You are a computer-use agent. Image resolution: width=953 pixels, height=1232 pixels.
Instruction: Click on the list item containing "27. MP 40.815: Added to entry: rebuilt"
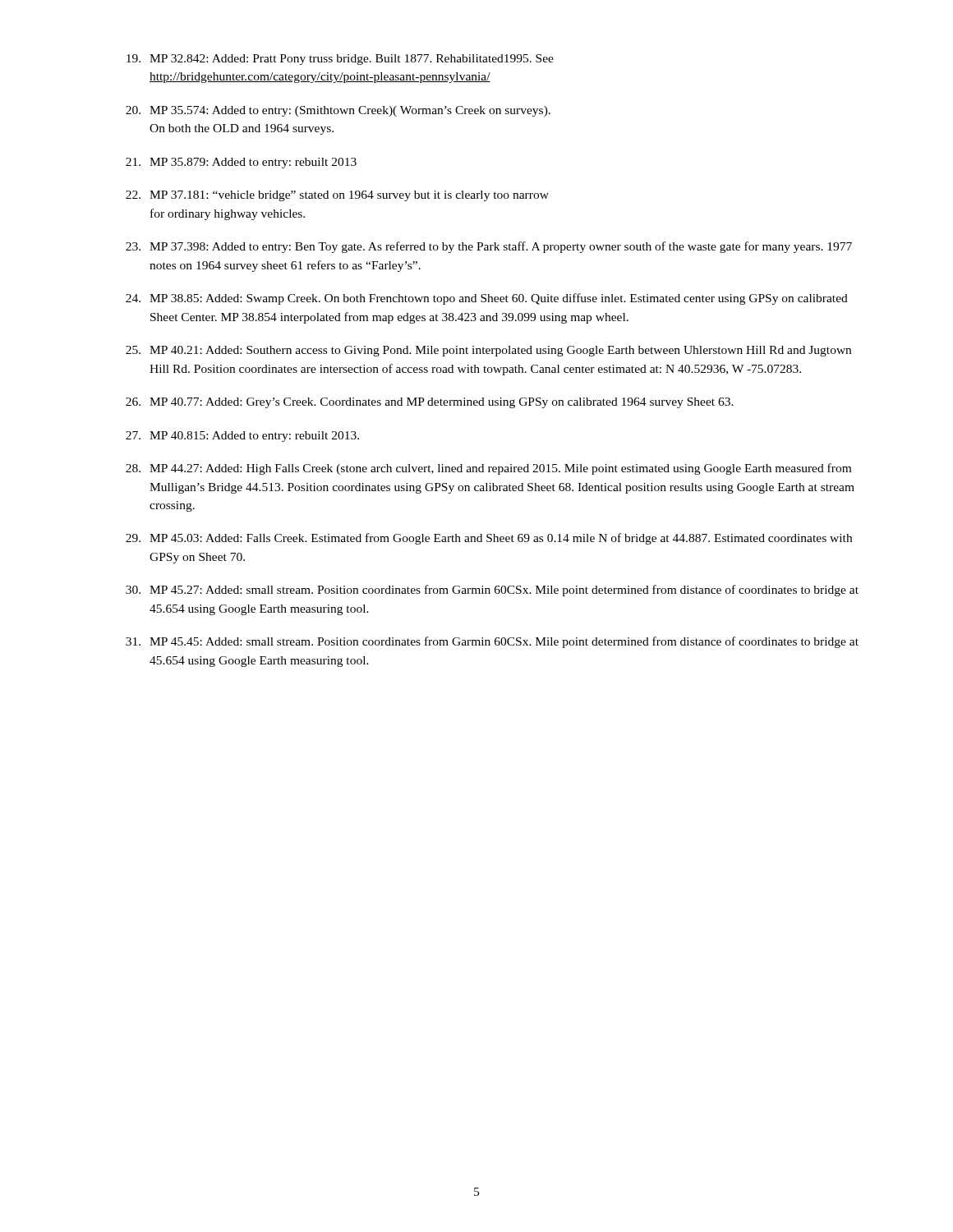[242, 437]
